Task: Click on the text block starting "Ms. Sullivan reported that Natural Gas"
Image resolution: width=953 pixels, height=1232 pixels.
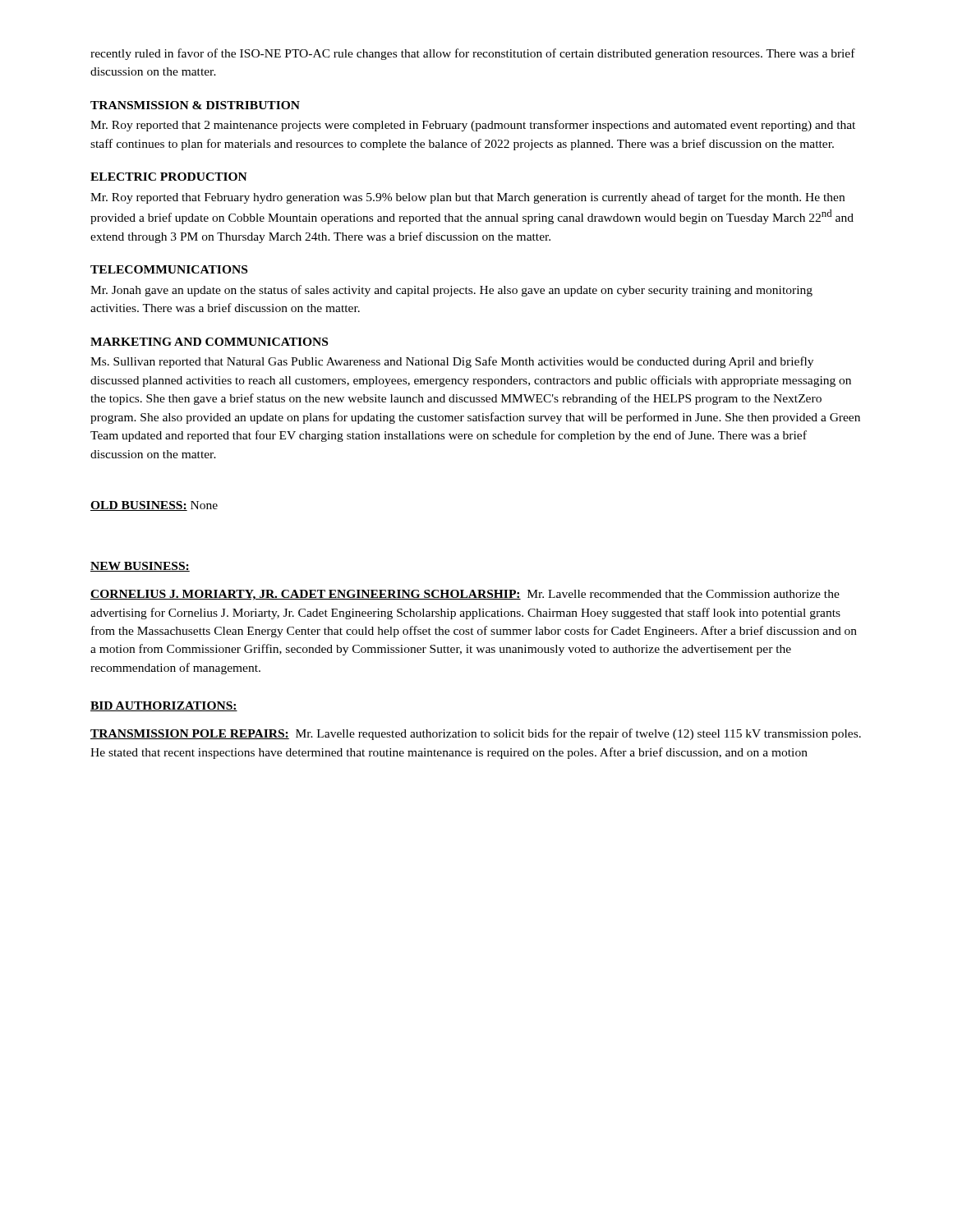Action: 475,407
